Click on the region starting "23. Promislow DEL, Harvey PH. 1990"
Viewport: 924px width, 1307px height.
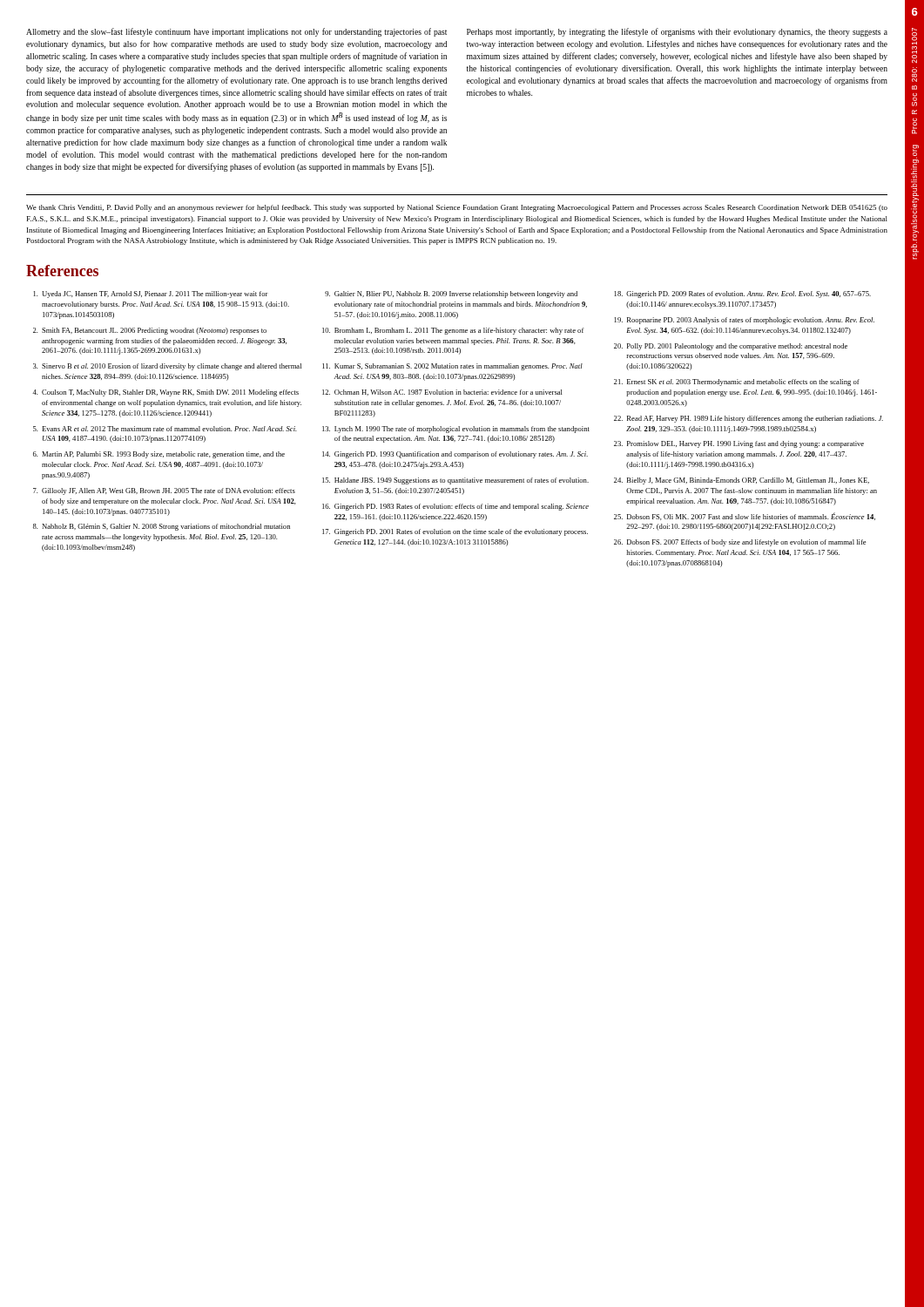[x=749, y=455]
